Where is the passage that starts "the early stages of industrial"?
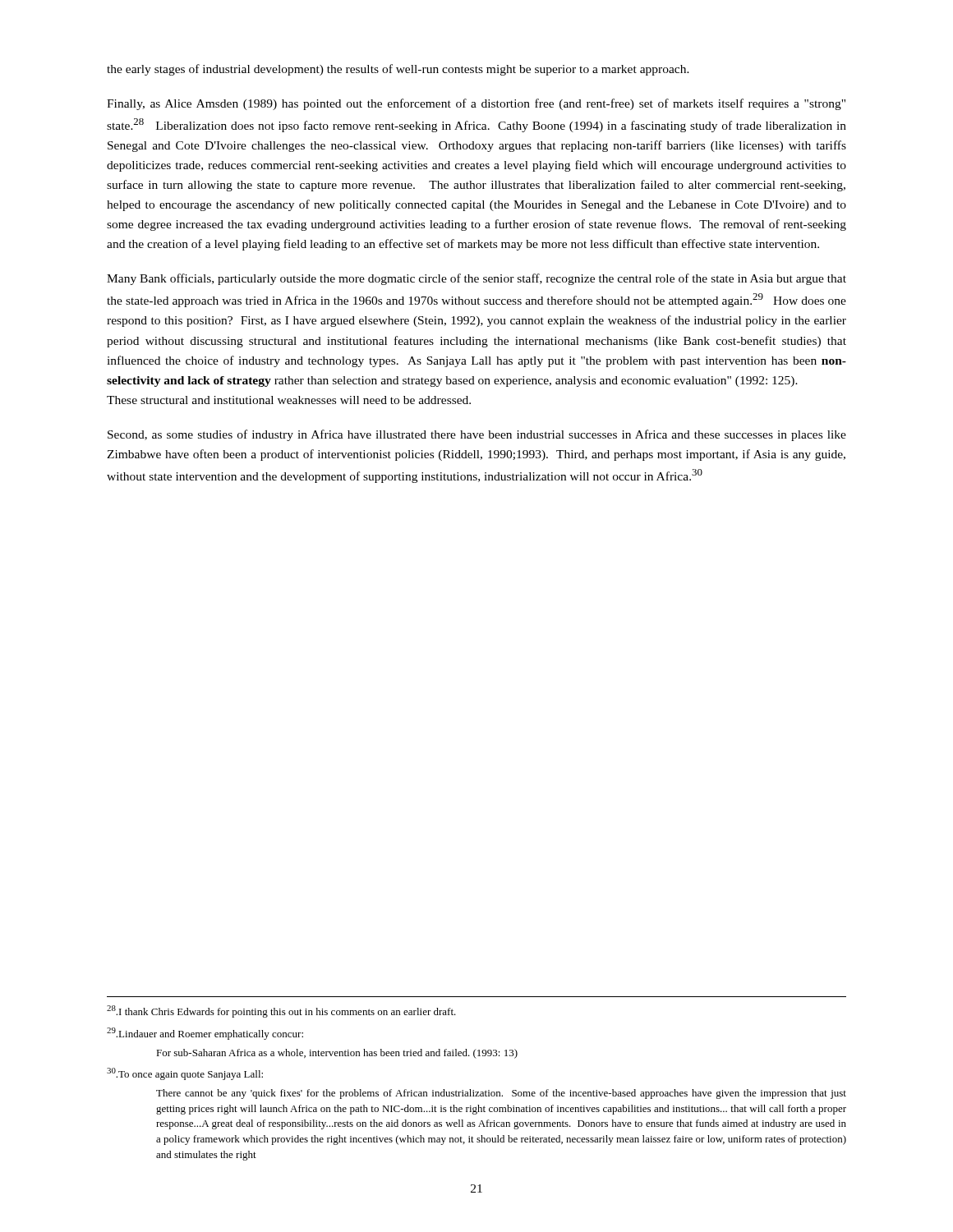Image resolution: width=953 pixels, height=1232 pixels. coord(398,69)
